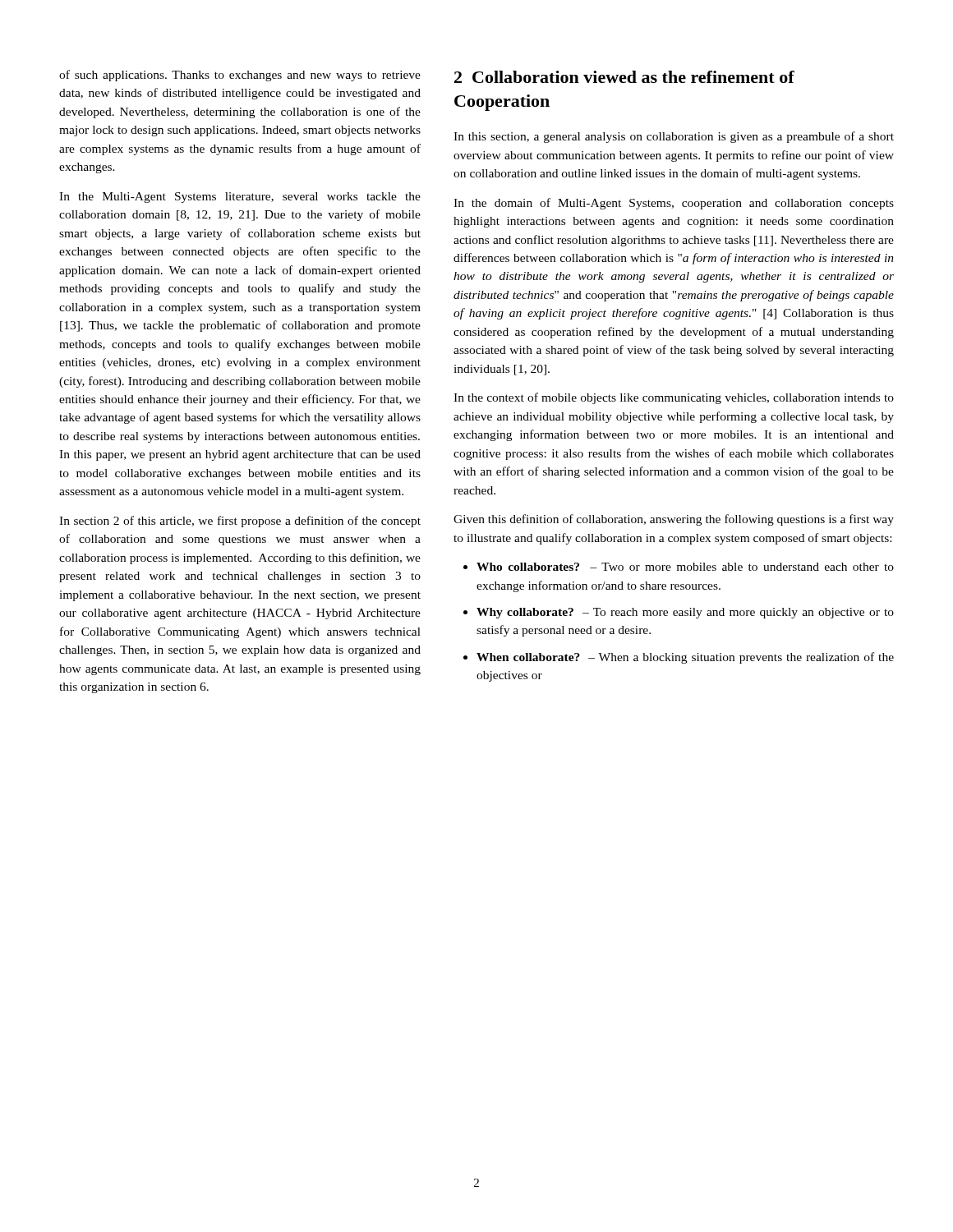Navigate to the element starting "of such applications. Thanks to exchanges"

tap(240, 121)
